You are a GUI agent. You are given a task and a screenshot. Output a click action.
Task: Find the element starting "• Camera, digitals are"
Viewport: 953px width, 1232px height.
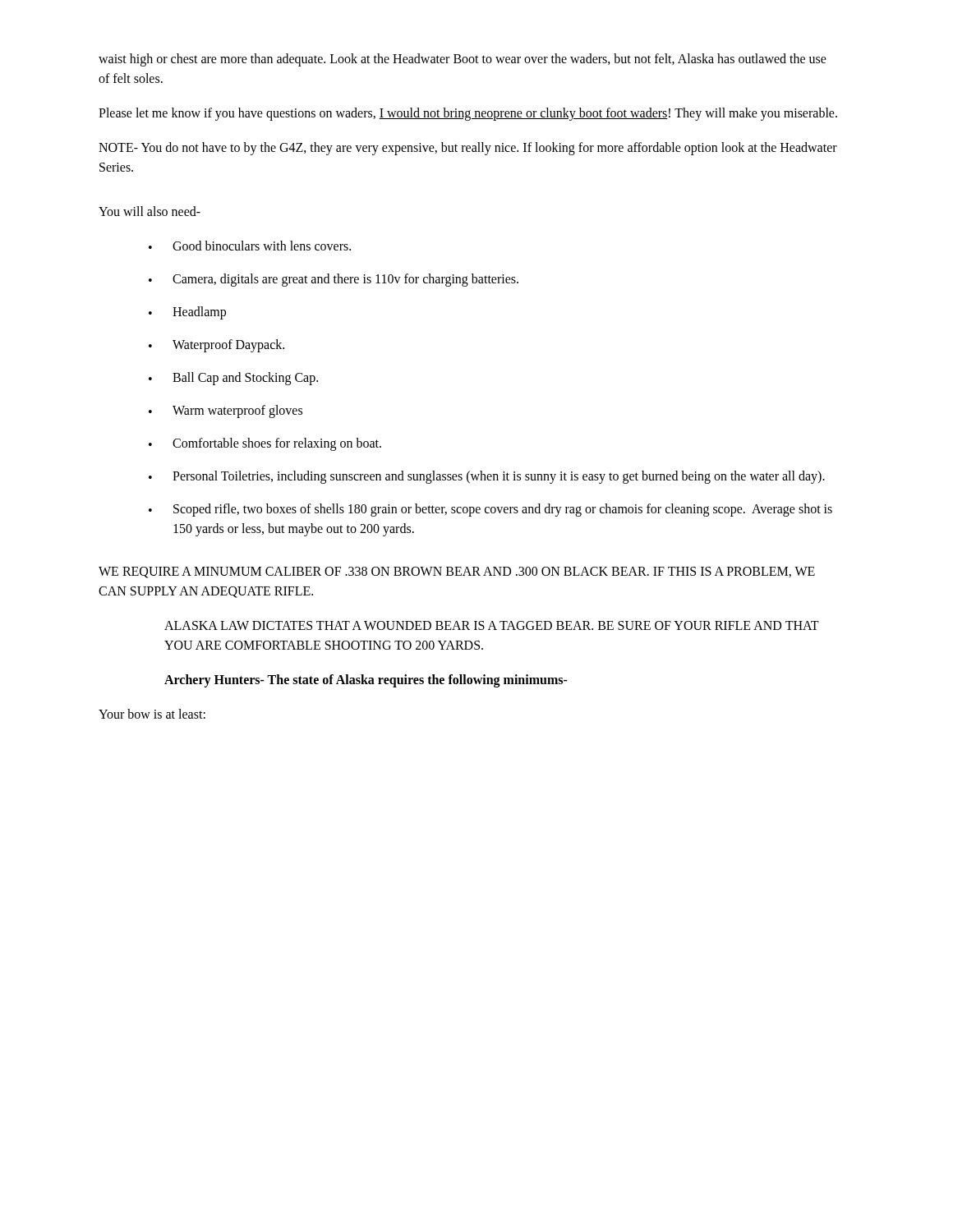[x=334, y=280]
